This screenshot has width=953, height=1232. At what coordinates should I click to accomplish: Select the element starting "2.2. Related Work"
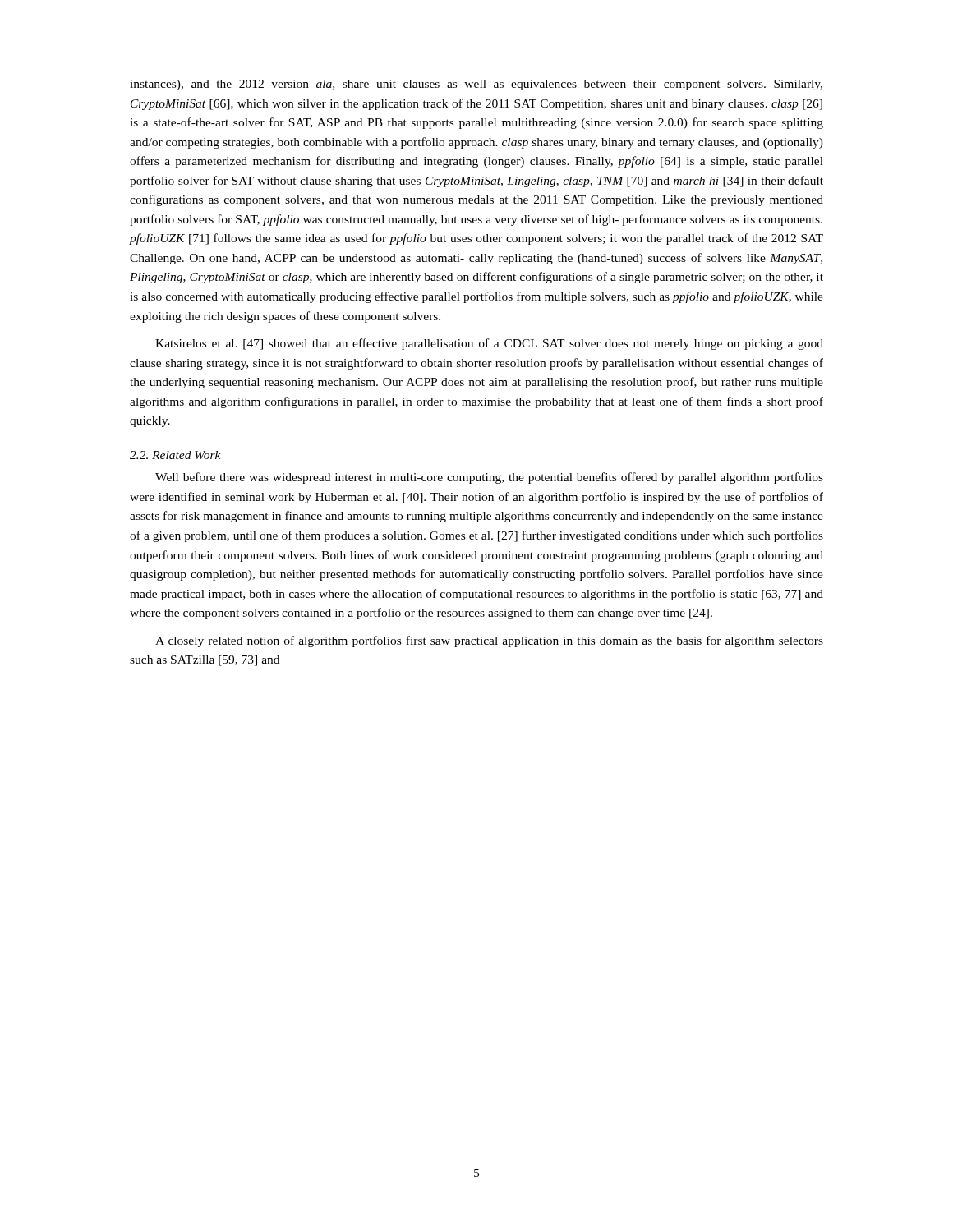(175, 454)
